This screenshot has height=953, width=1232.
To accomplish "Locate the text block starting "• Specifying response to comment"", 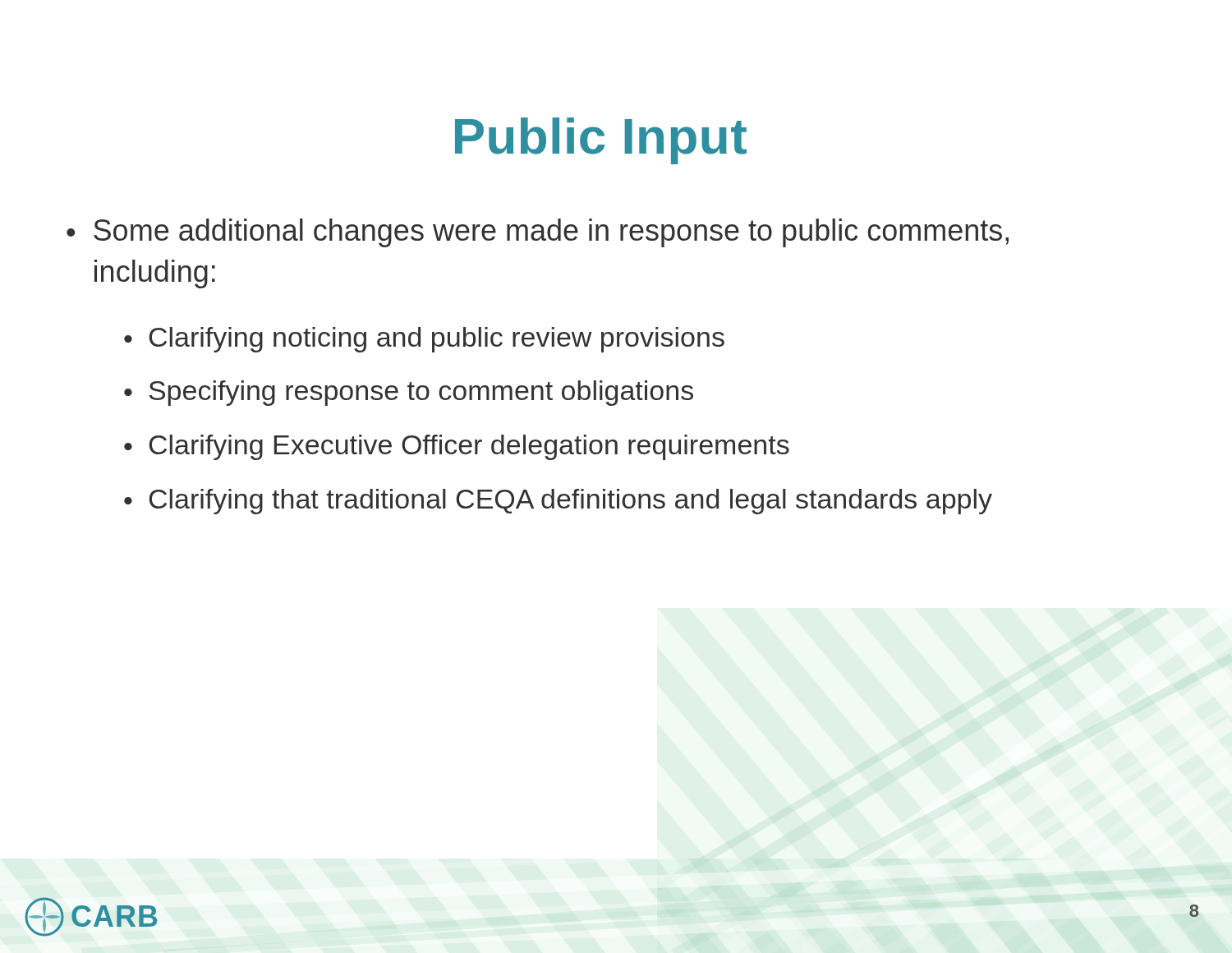I will 409,392.
